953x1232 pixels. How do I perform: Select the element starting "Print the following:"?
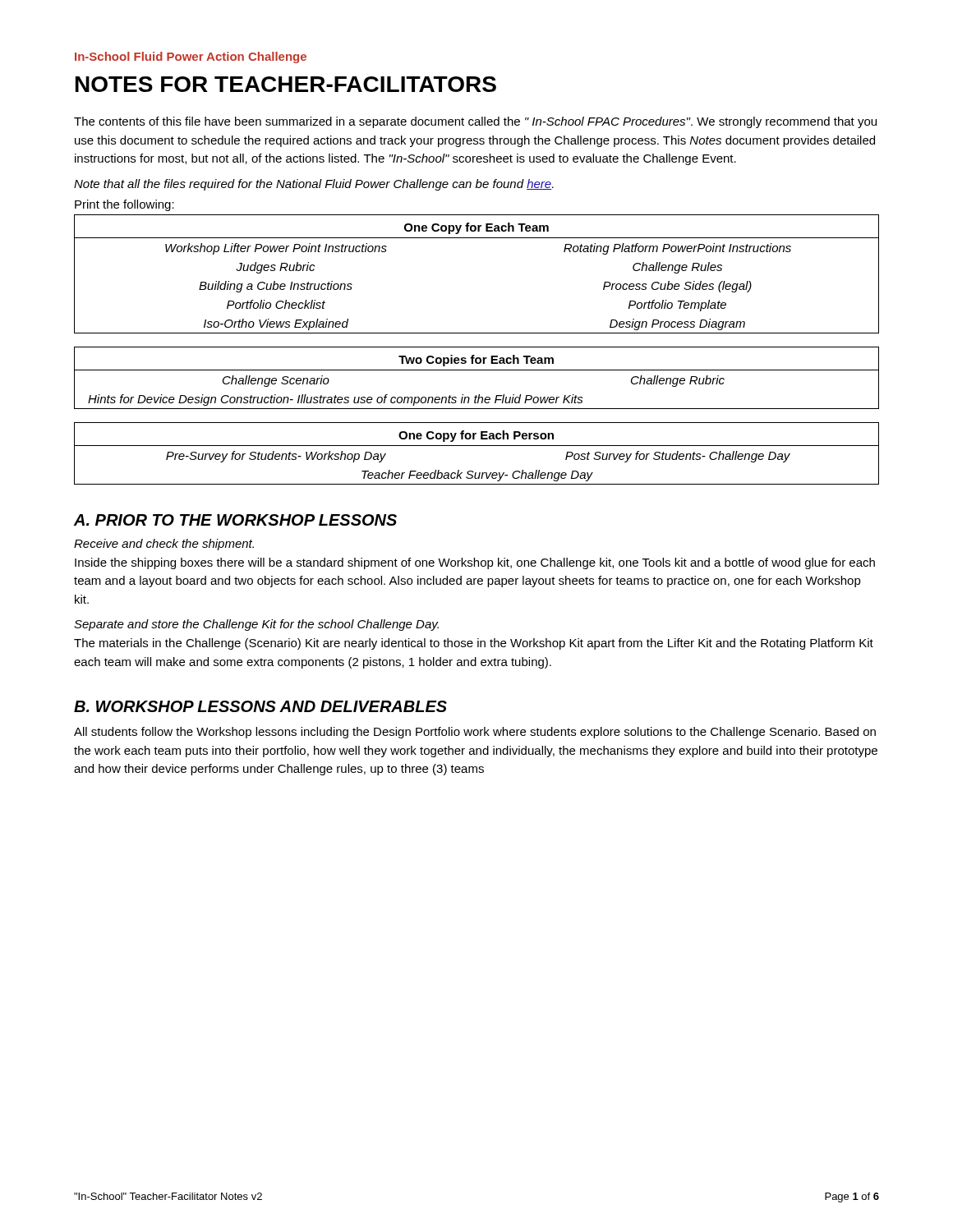tap(124, 204)
